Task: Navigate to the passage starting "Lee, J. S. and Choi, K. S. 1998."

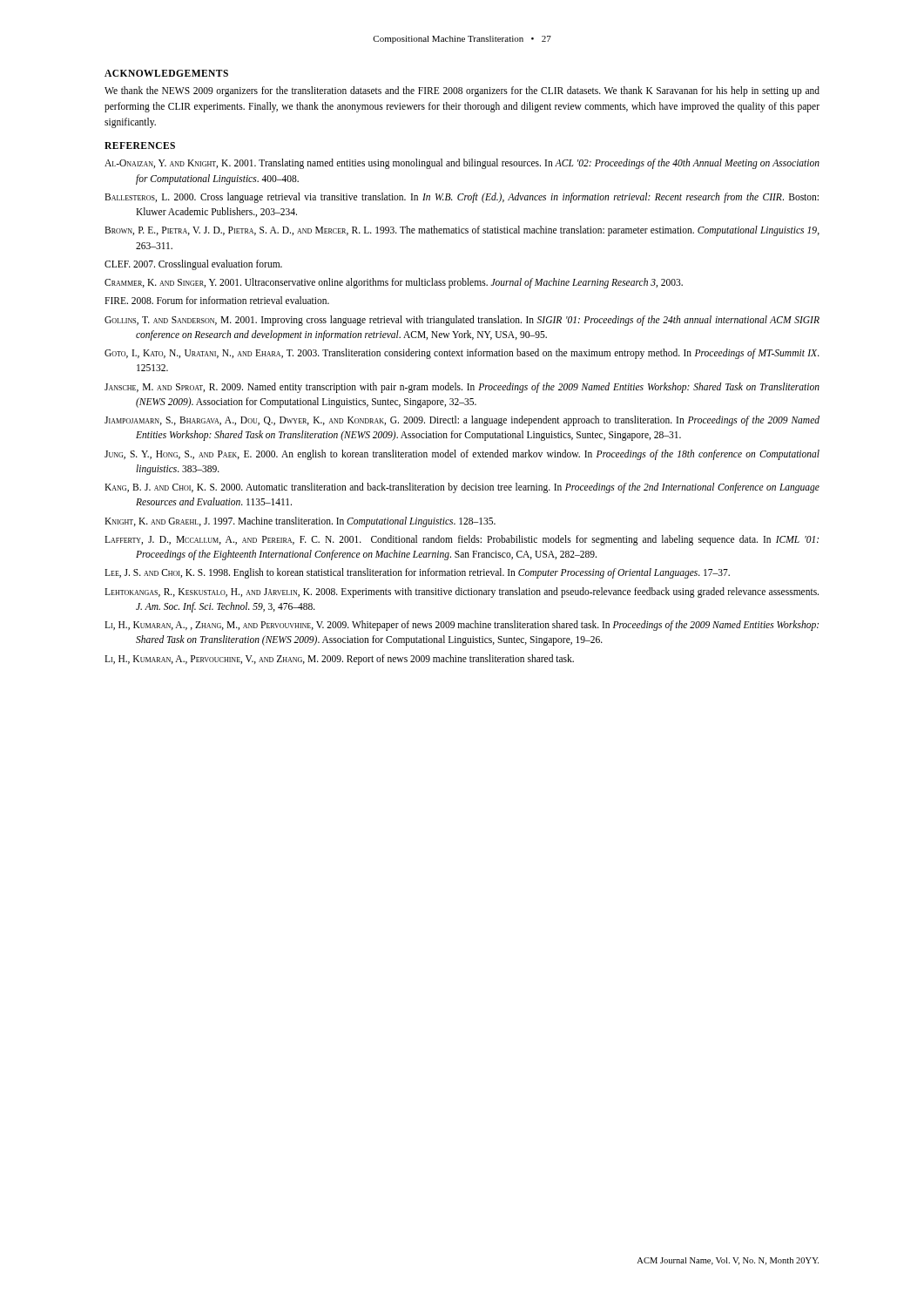Action: coord(417,573)
